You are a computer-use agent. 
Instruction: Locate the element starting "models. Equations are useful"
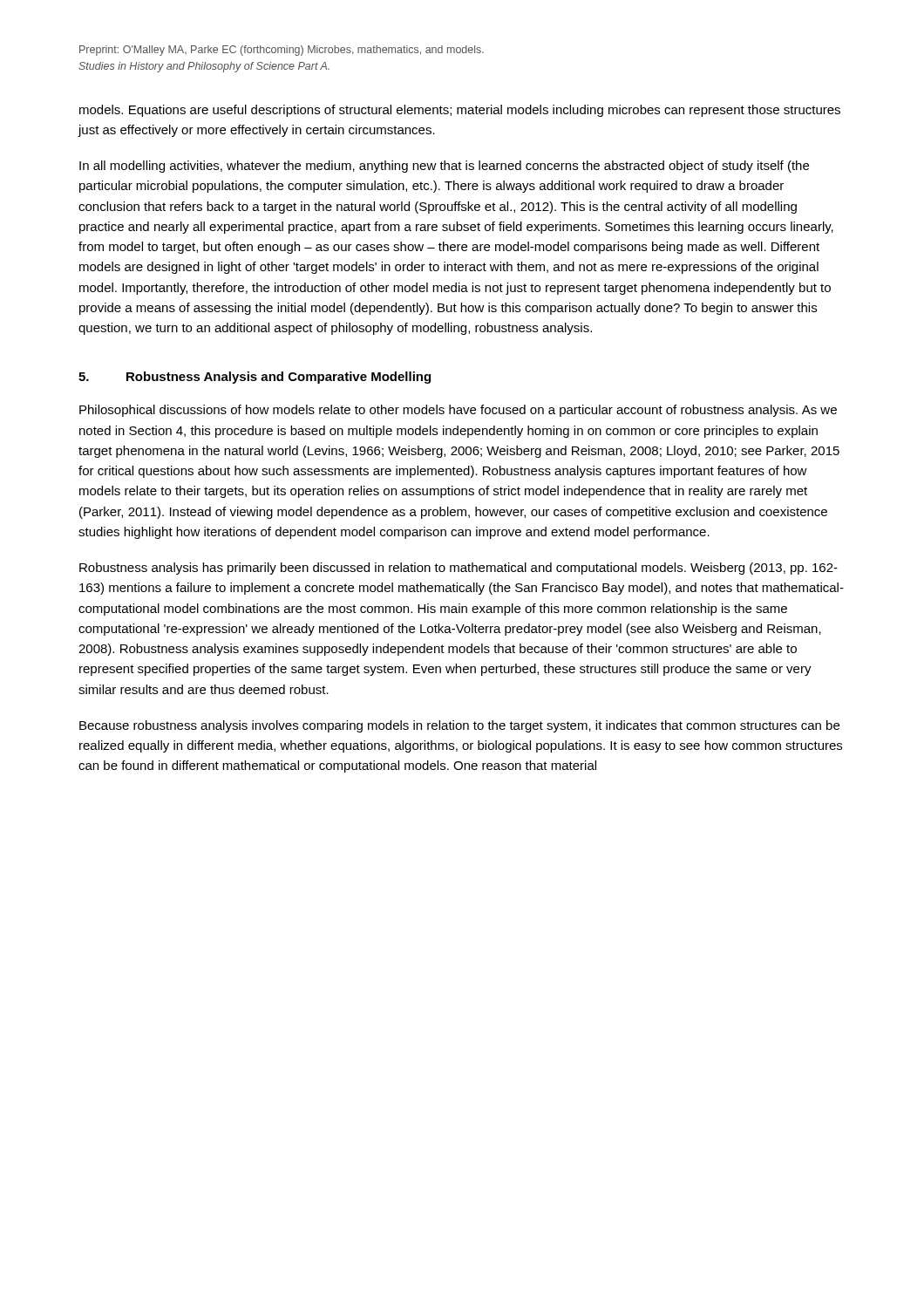pyautogui.click(x=460, y=119)
